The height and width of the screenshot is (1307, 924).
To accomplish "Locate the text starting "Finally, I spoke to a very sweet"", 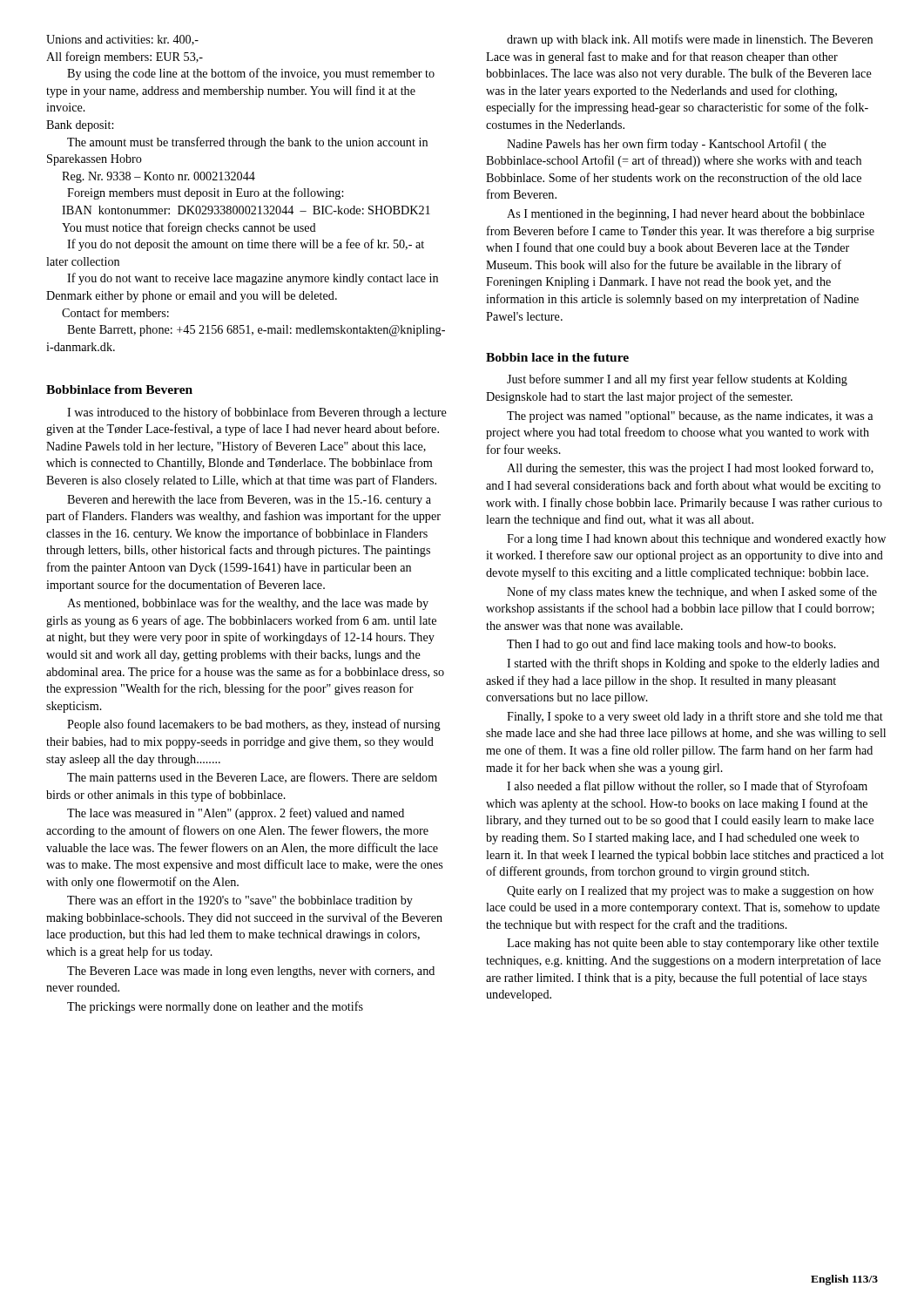I will point(686,742).
